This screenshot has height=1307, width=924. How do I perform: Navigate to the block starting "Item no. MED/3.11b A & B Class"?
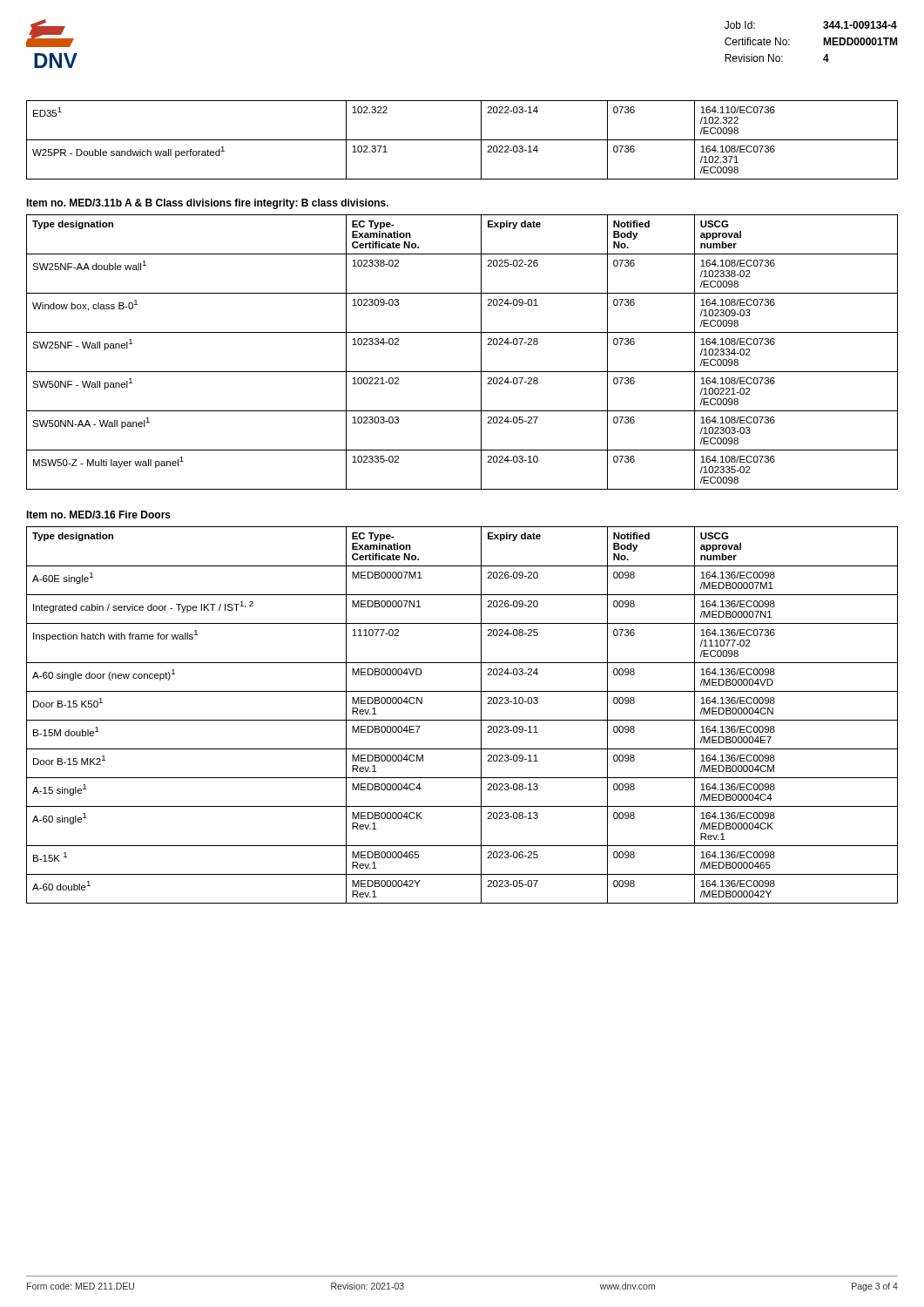(208, 203)
